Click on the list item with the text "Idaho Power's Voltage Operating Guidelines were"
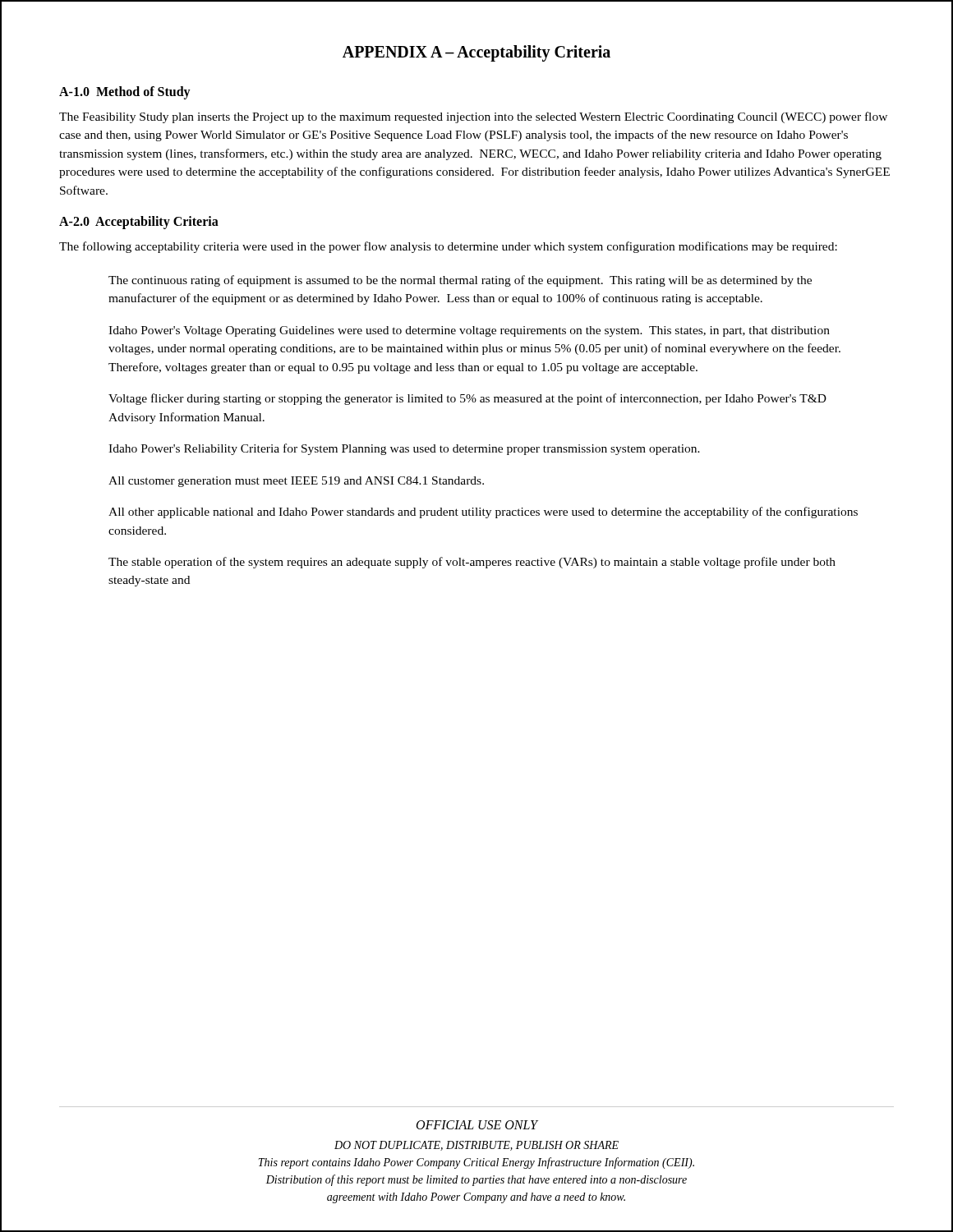 [x=476, y=348]
